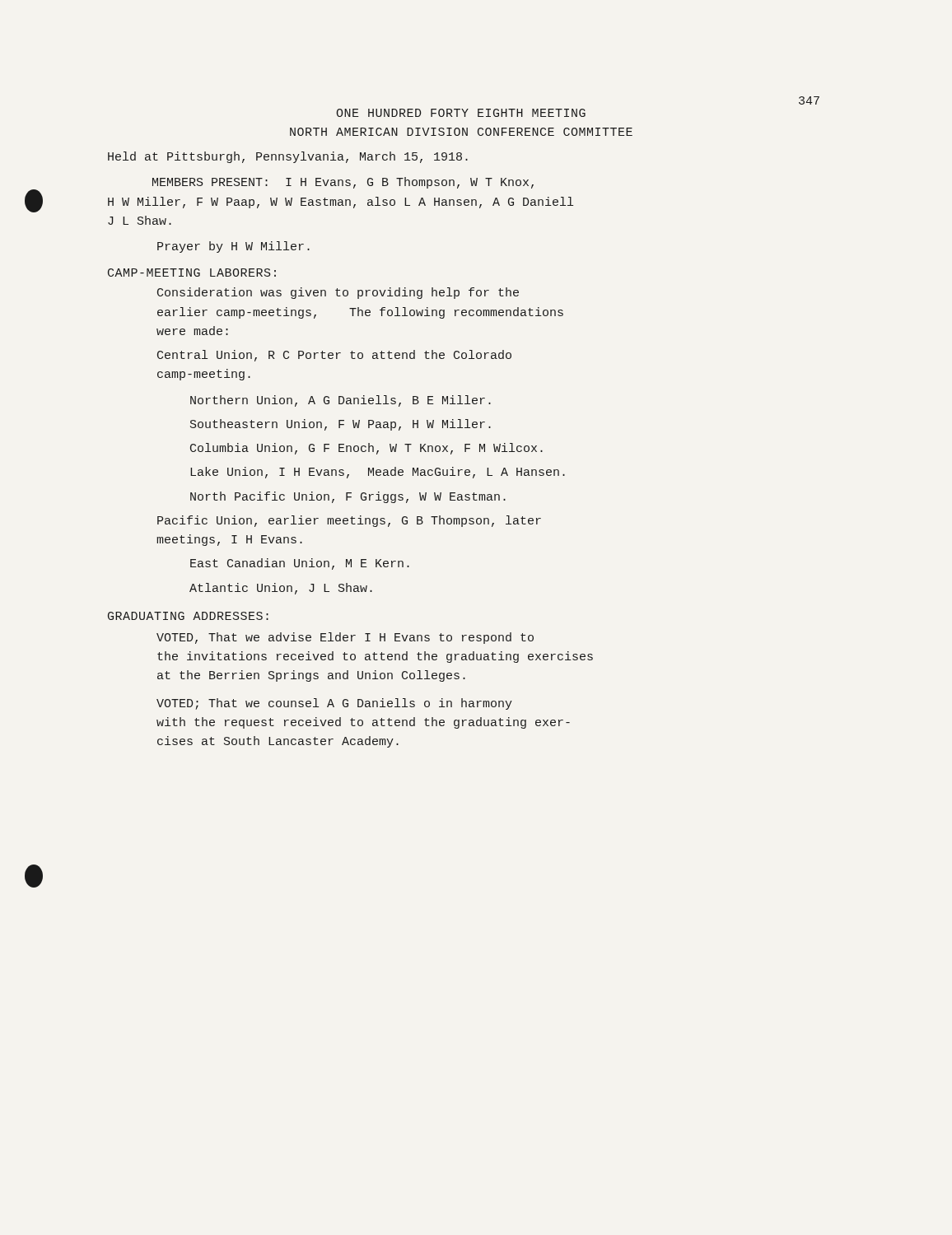This screenshot has height=1235, width=952.
Task: Select the passage starting "Prayer by H W Miller."
Action: coord(234,247)
